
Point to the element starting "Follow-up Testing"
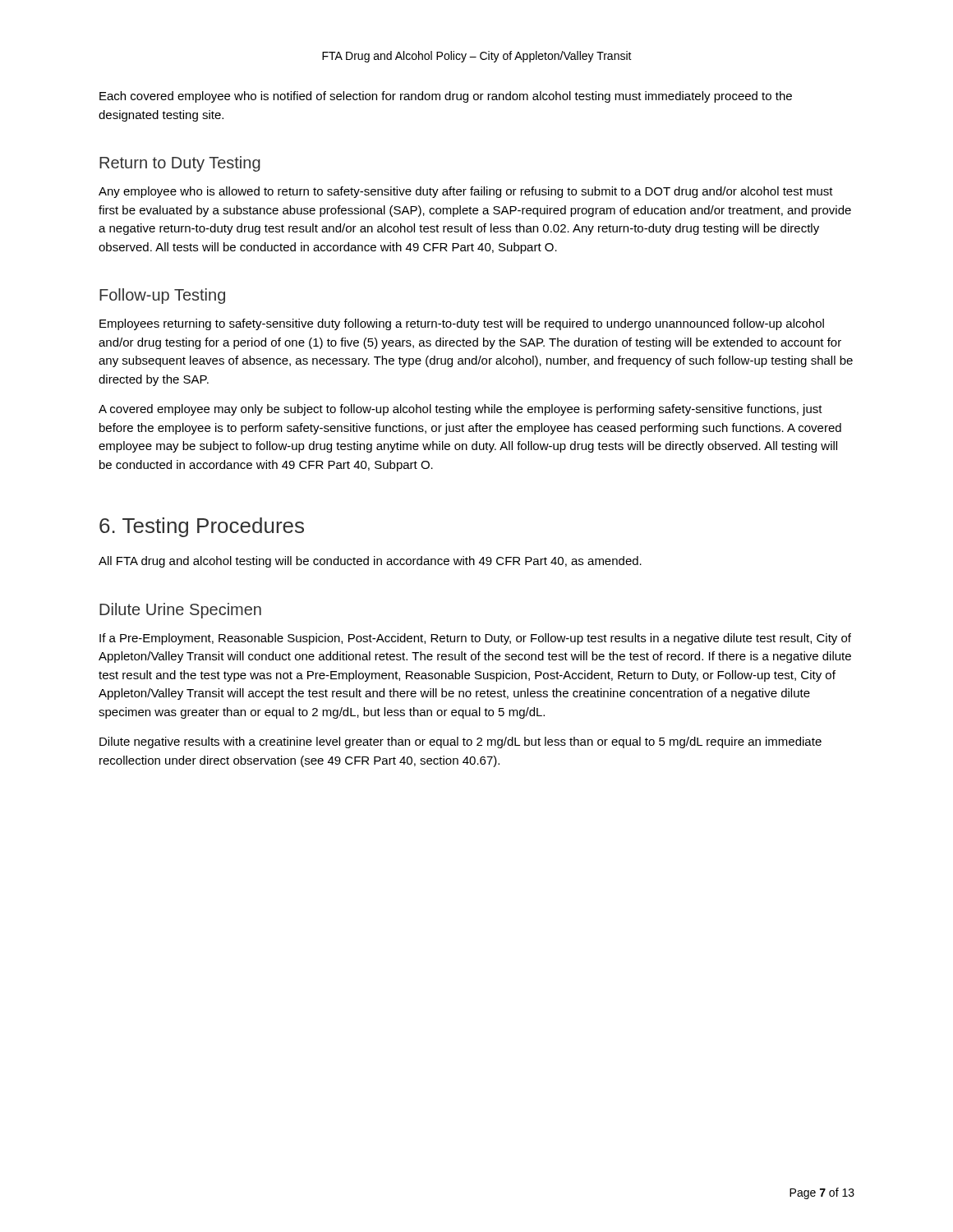(162, 295)
